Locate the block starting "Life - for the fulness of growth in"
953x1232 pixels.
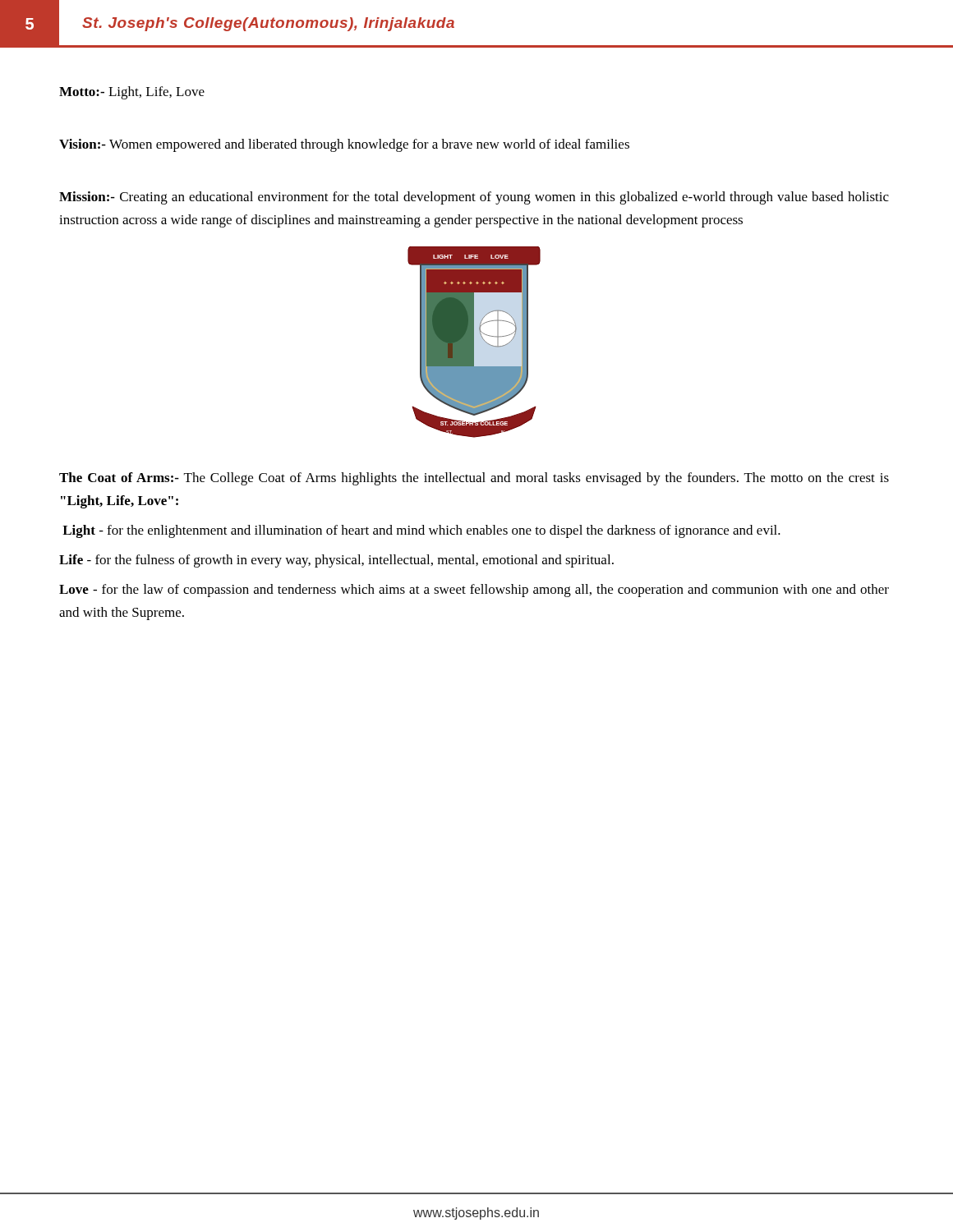pyautogui.click(x=337, y=560)
